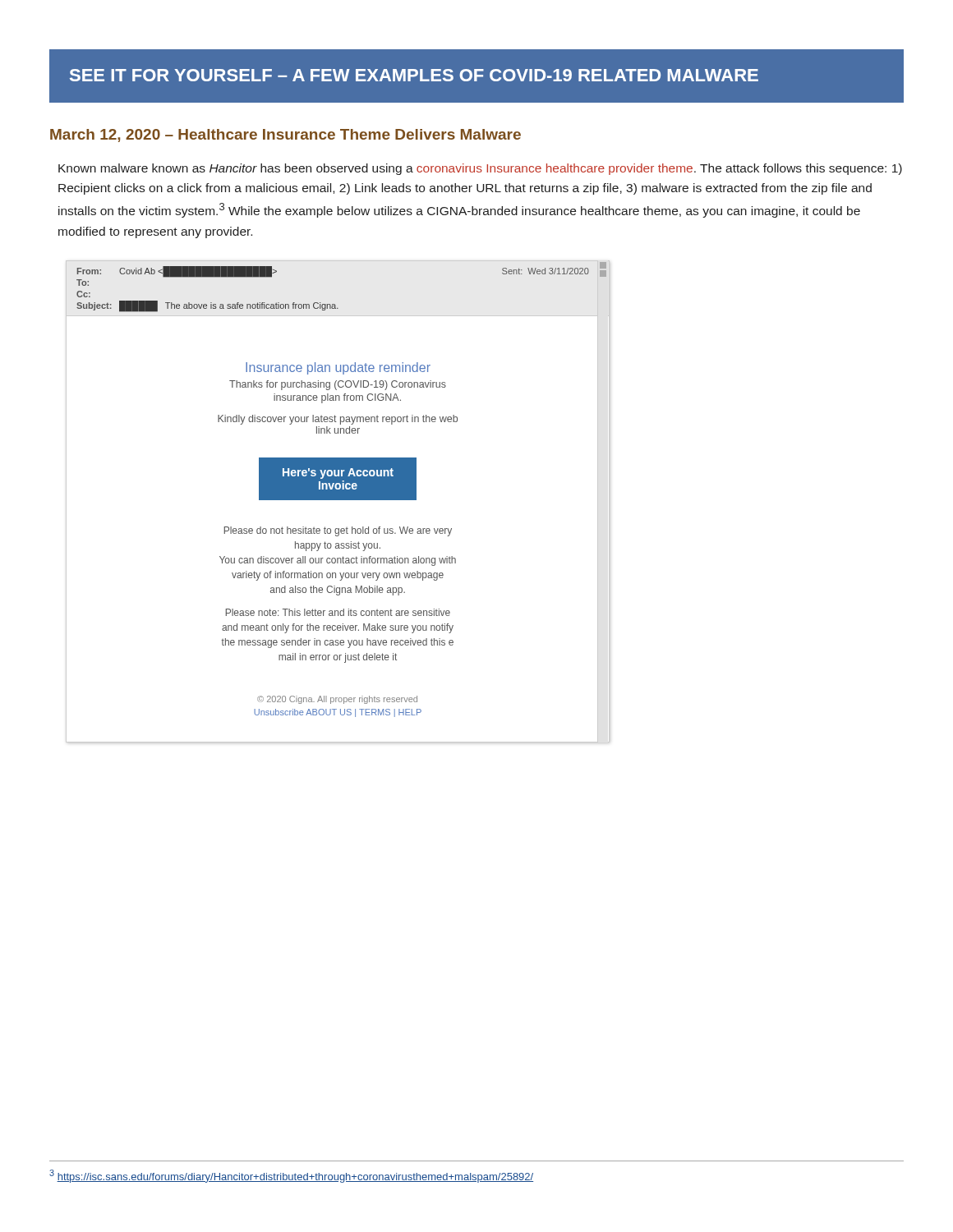The image size is (953, 1232).
Task: Navigate to the passage starting "March 12, 2020"
Action: point(476,134)
